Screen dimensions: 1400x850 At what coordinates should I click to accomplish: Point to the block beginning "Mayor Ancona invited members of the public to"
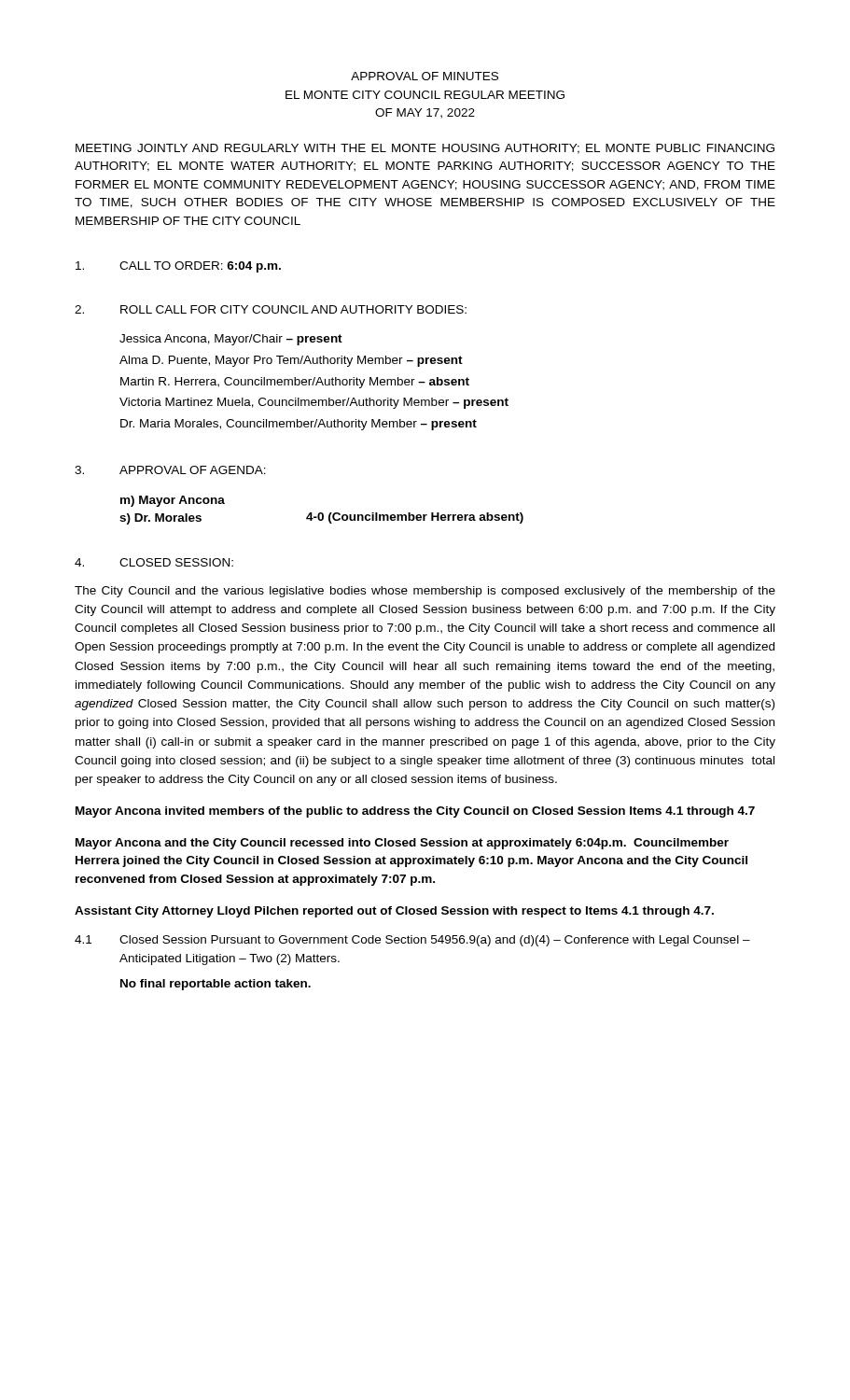coord(415,811)
